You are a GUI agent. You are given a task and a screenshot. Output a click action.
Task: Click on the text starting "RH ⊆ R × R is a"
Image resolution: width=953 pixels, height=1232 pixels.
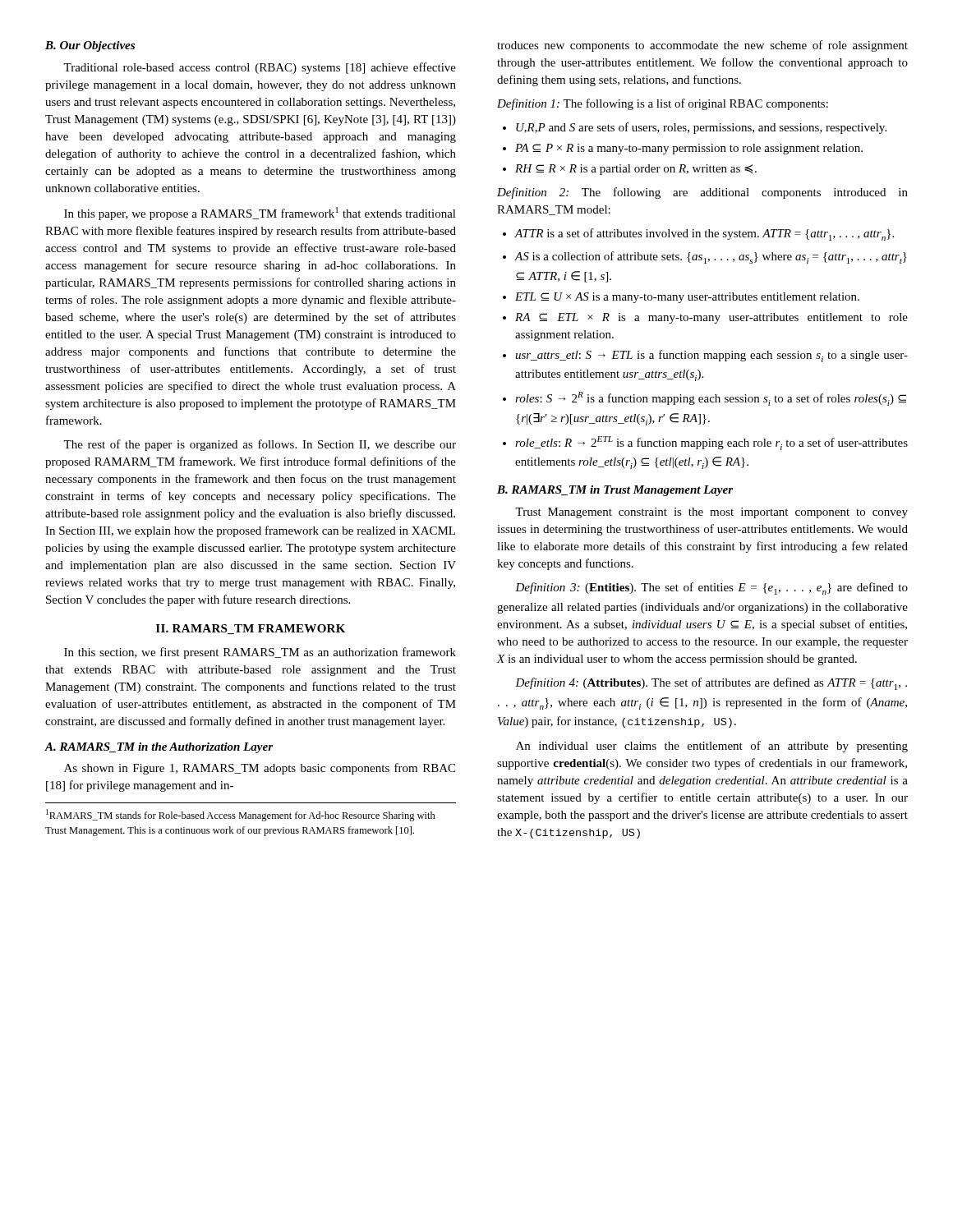(702, 169)
